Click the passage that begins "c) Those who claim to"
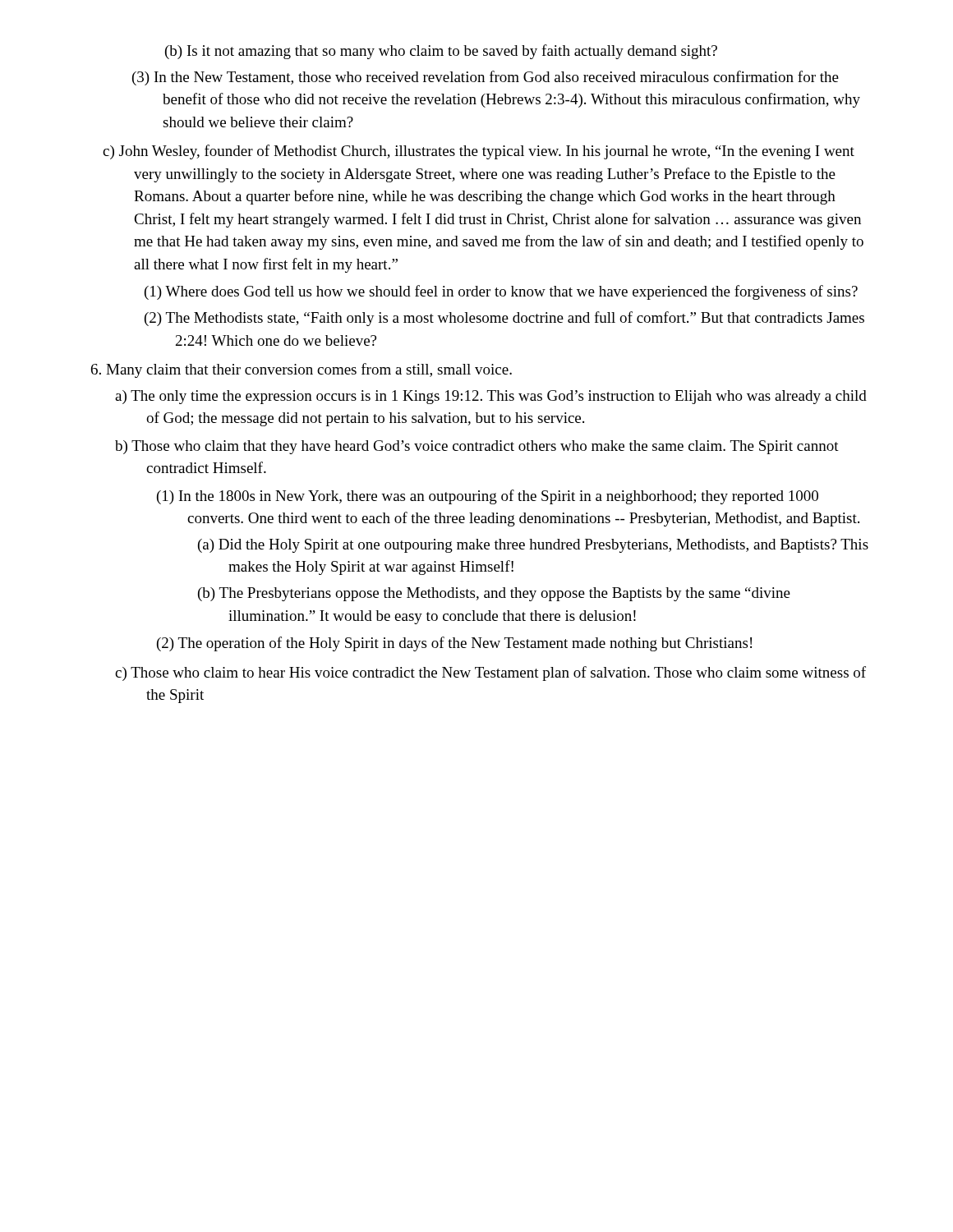Viewport: 953px width, 1232px height. 491,683
